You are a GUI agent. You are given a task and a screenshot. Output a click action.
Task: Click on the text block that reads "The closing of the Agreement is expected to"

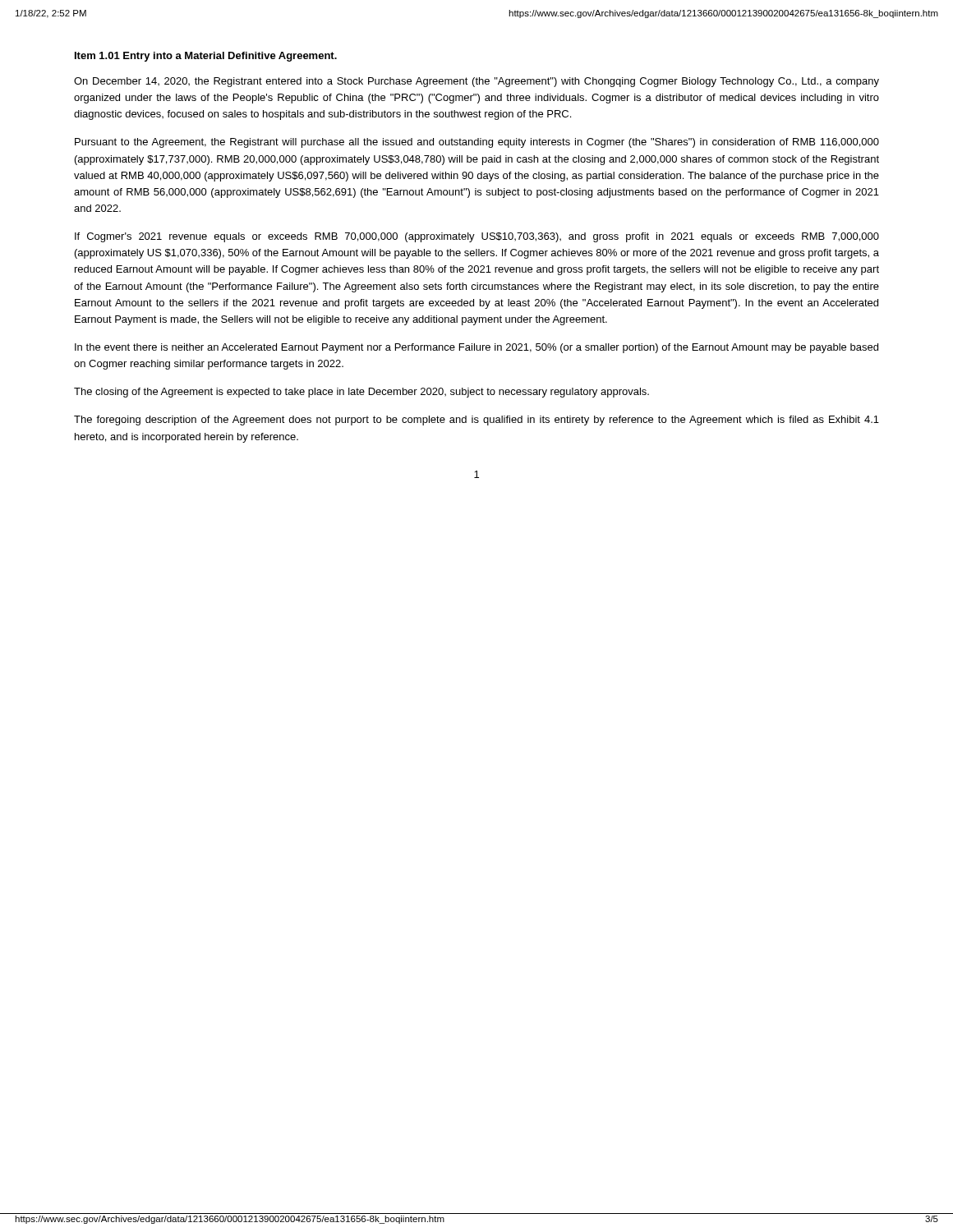click(x=362, y=392)
